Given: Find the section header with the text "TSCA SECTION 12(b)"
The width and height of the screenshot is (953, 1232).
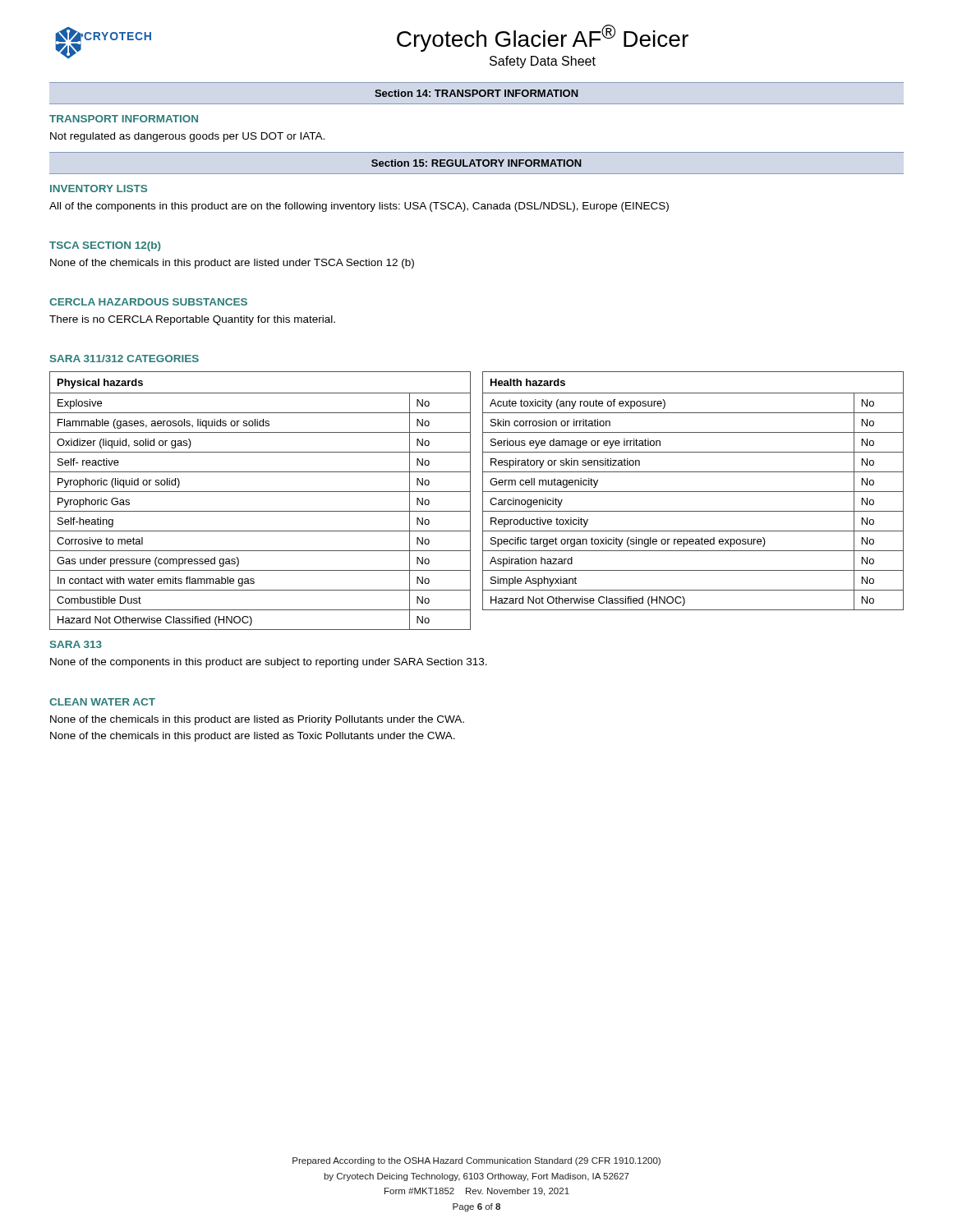Looking at the screenshot, I should click(x=105, y=245).
